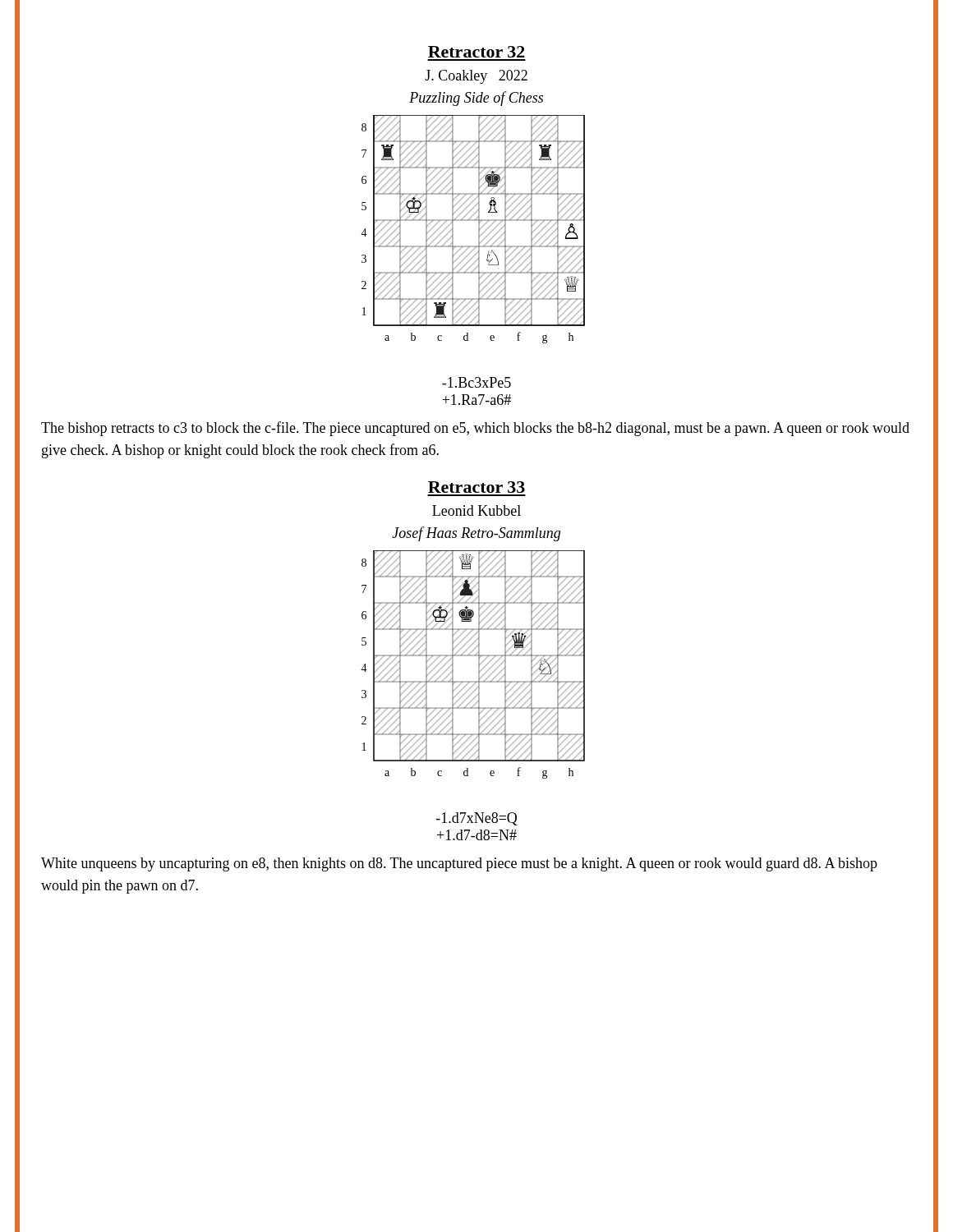Locate the text that reads "J. Coakley 2022"
This screenshot has width=953, height=1232.
coord(476,76)
